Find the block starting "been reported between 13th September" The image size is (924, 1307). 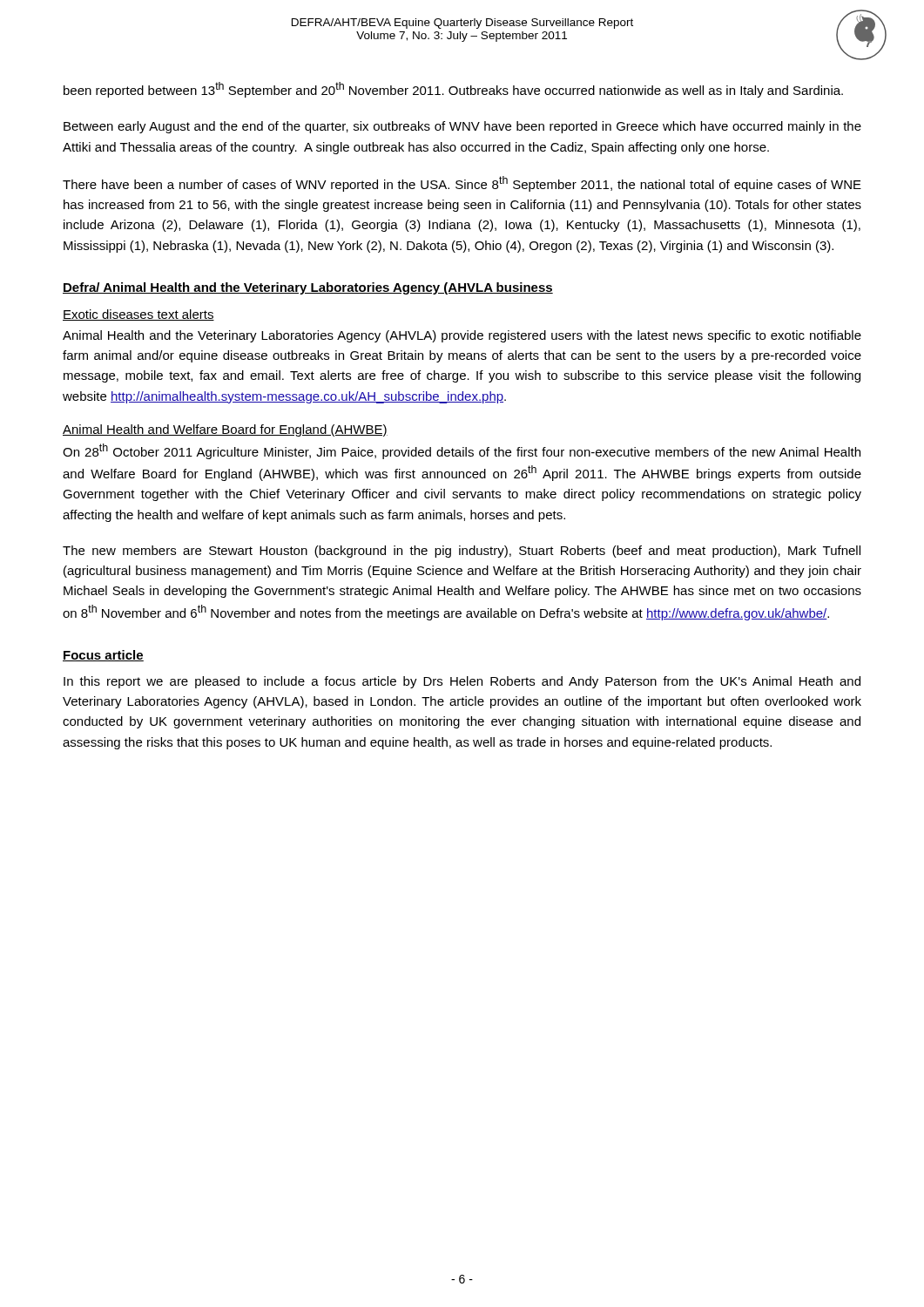pos(453,89)
